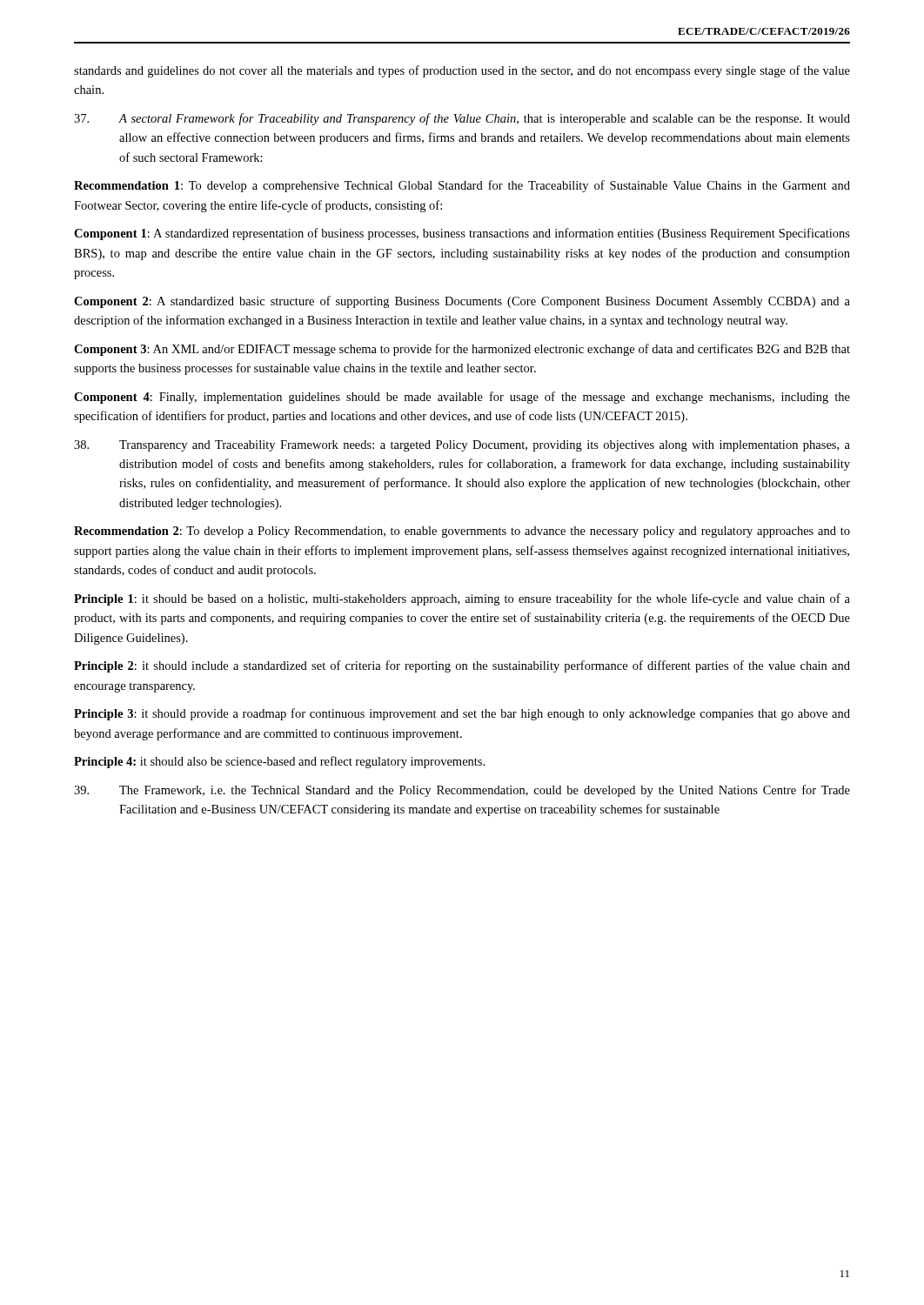The height and width of the screenshot is (1305, 924).
Task: Click on the text block containing "The Framework, i.e. the"
Action: [x=462, y=800]
